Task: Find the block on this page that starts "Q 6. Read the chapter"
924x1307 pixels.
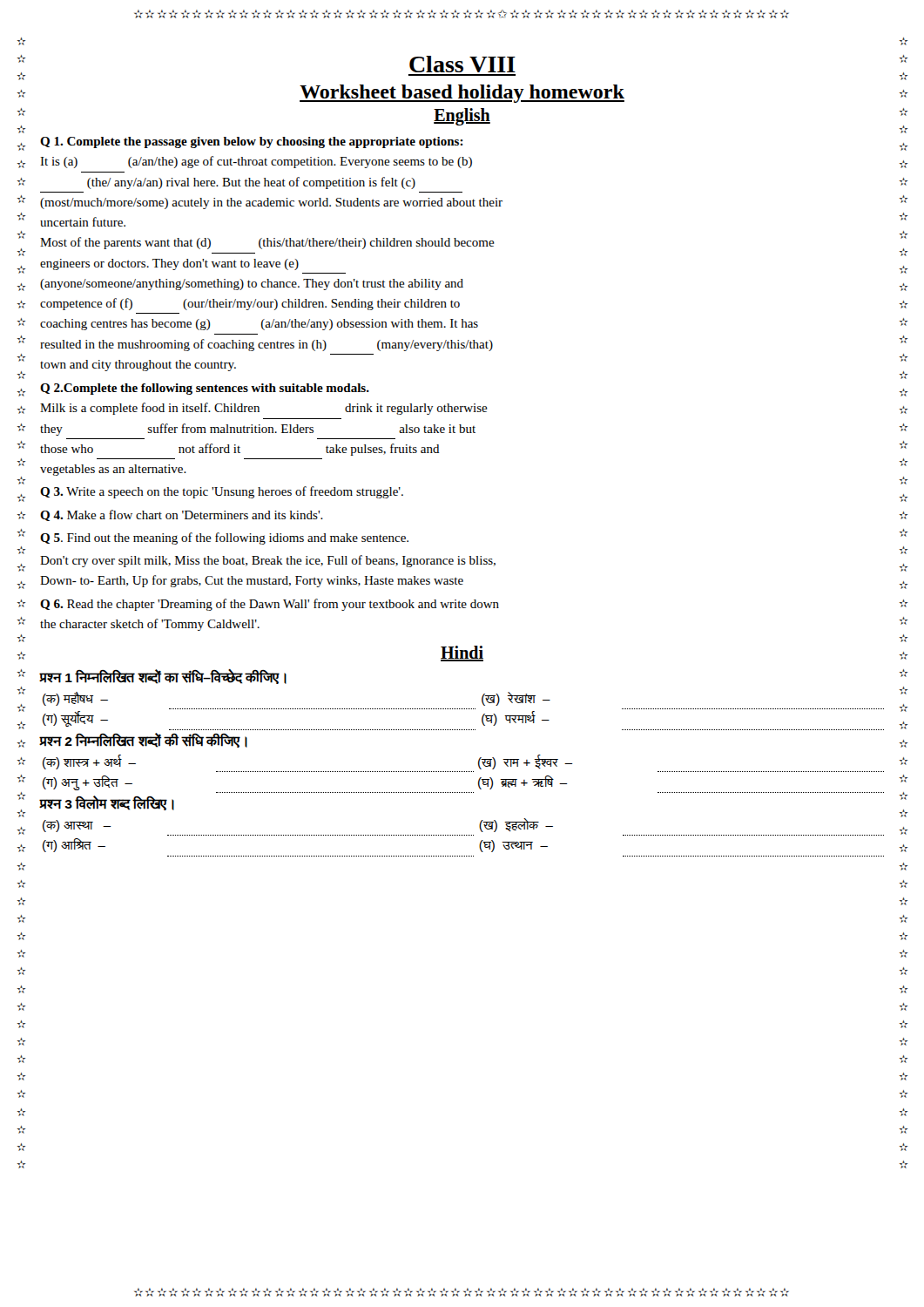Action: click(462, 614)
